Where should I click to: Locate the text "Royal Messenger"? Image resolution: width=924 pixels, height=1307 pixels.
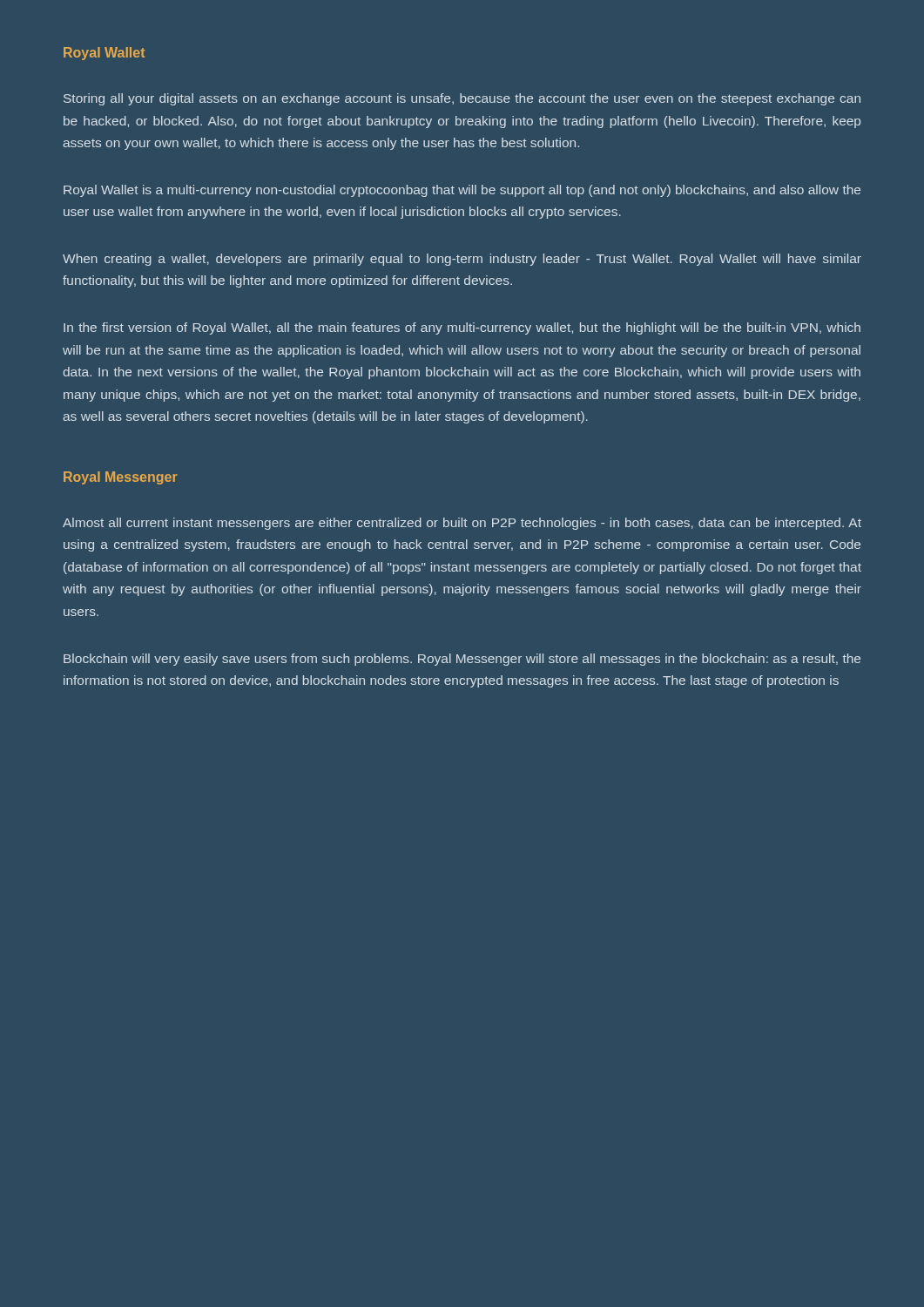pyautogui.click(x=120, y=477)
